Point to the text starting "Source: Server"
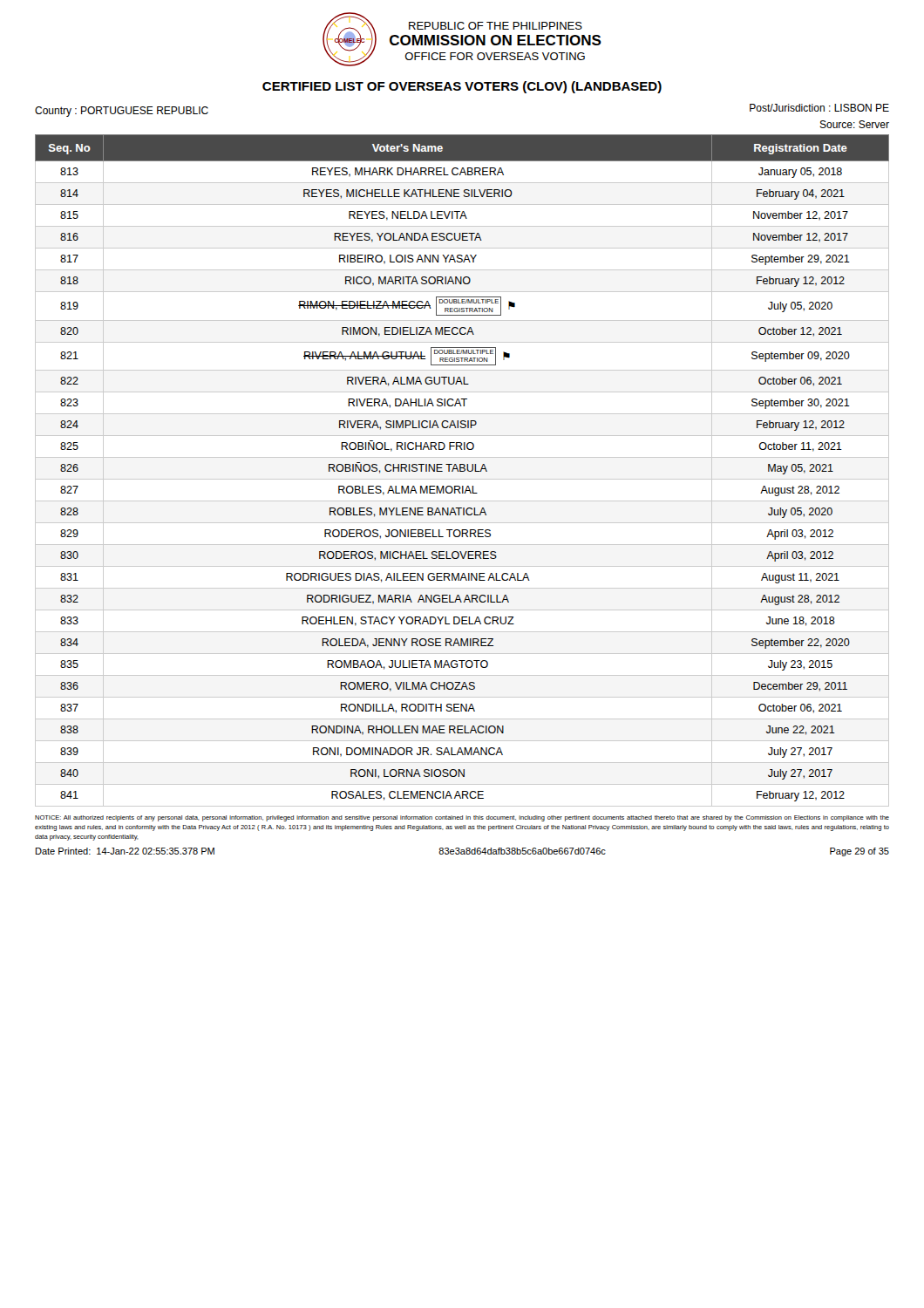Viewport: 924px width, 1308px height. click(854, 125)
